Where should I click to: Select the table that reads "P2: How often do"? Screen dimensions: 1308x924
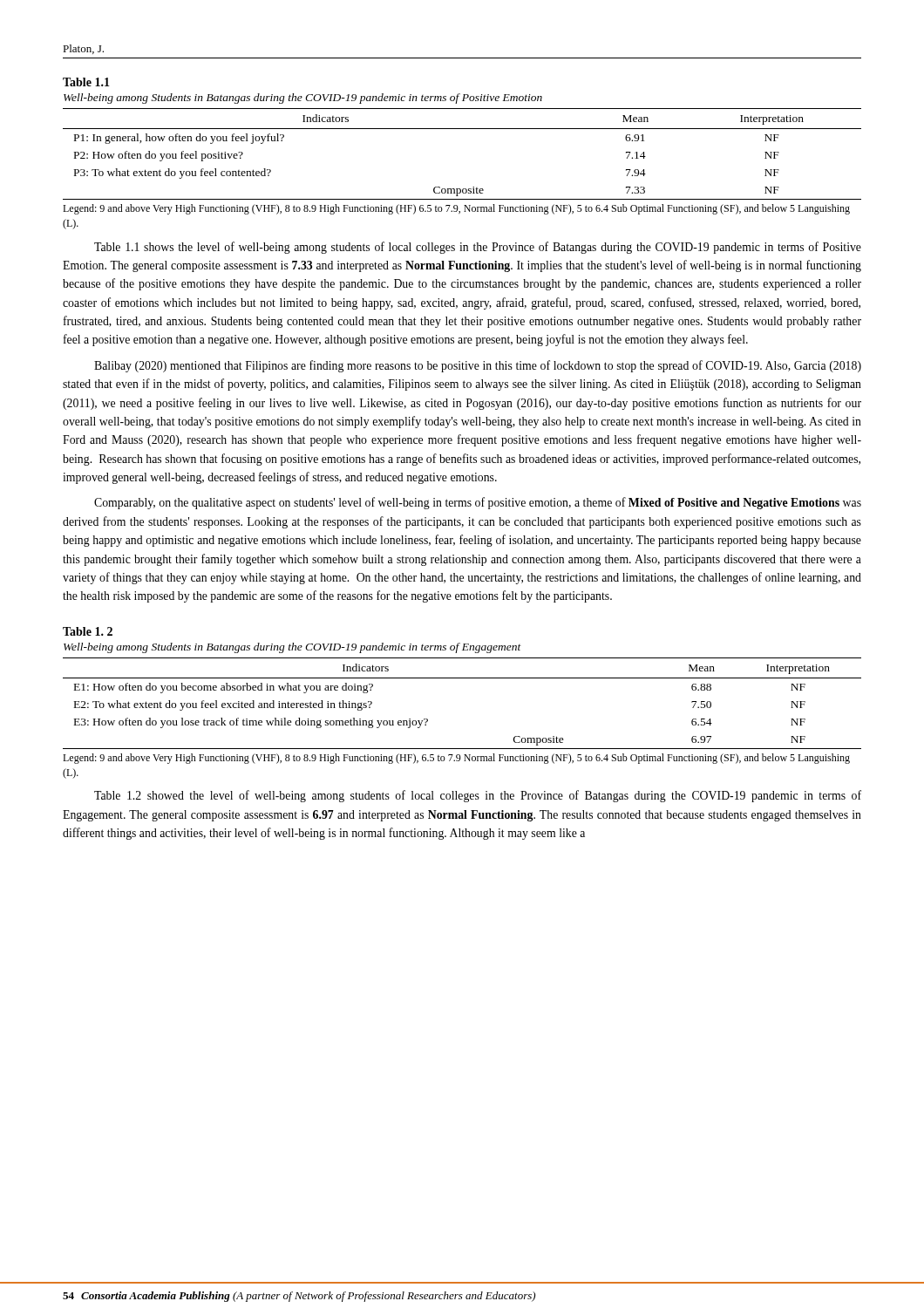point(462,154)
